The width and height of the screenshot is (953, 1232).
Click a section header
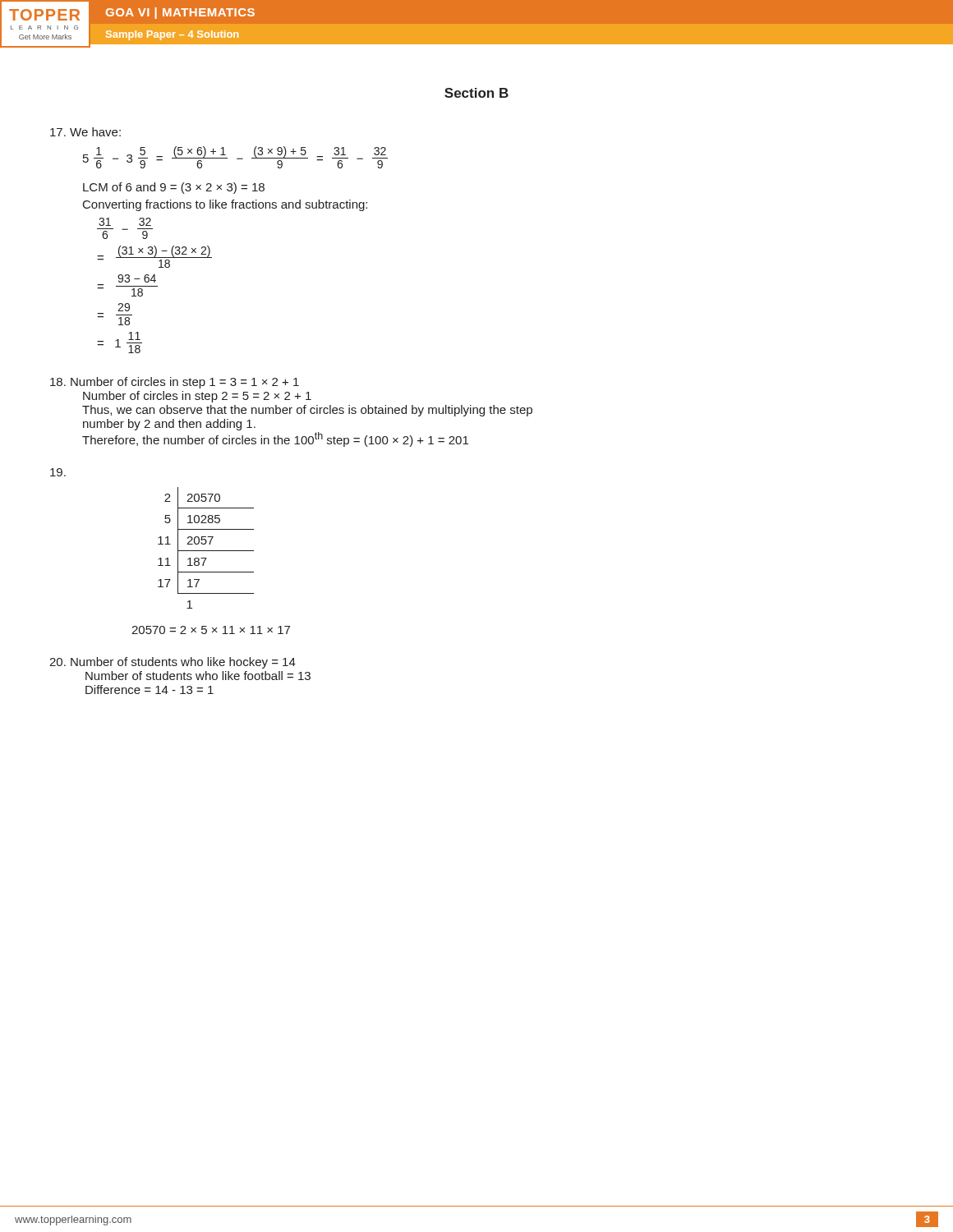pyautogui.click(x=476, y=93)
